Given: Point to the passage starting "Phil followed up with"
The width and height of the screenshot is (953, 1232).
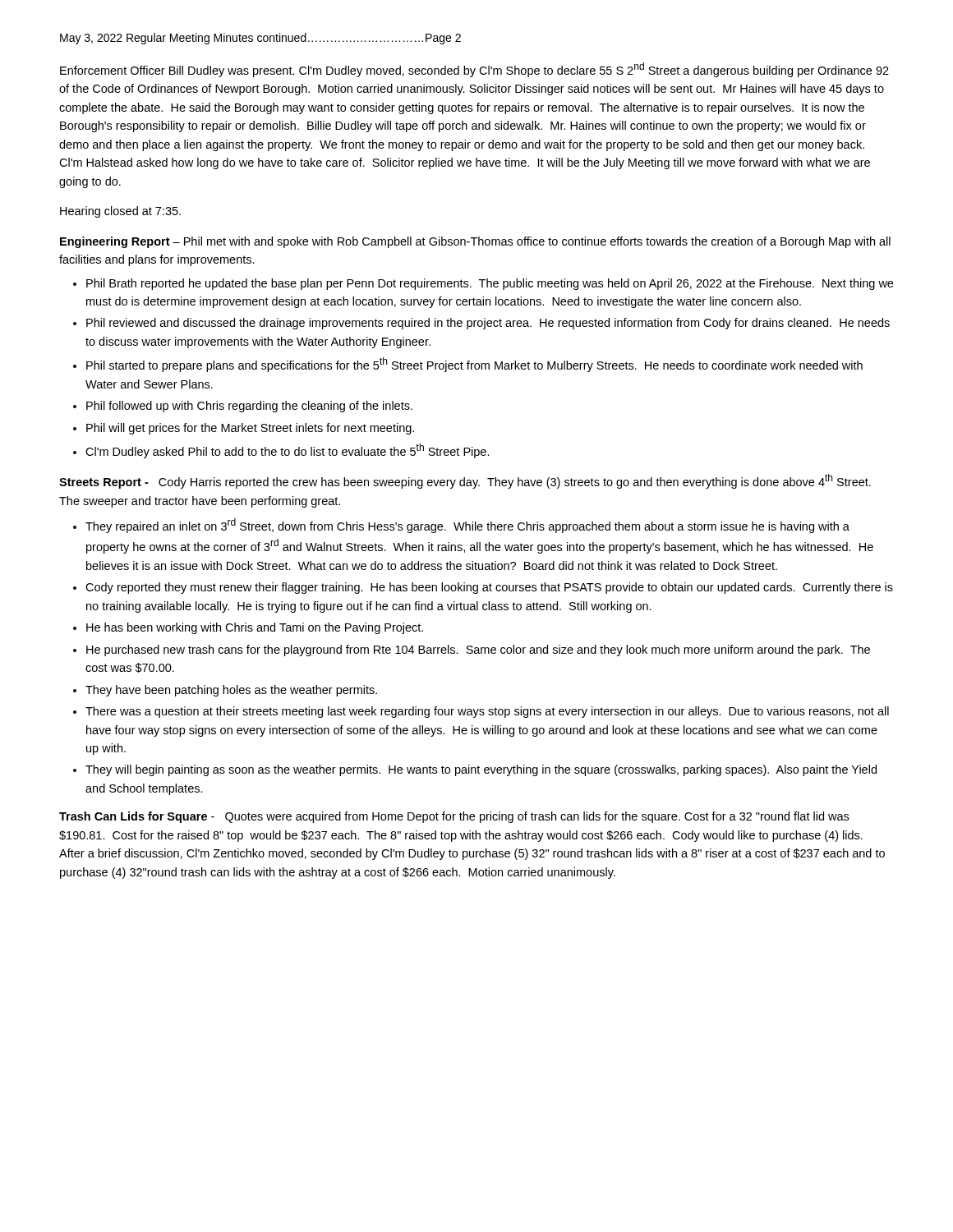Looking at the screenshot, I should tap(249, 406).
